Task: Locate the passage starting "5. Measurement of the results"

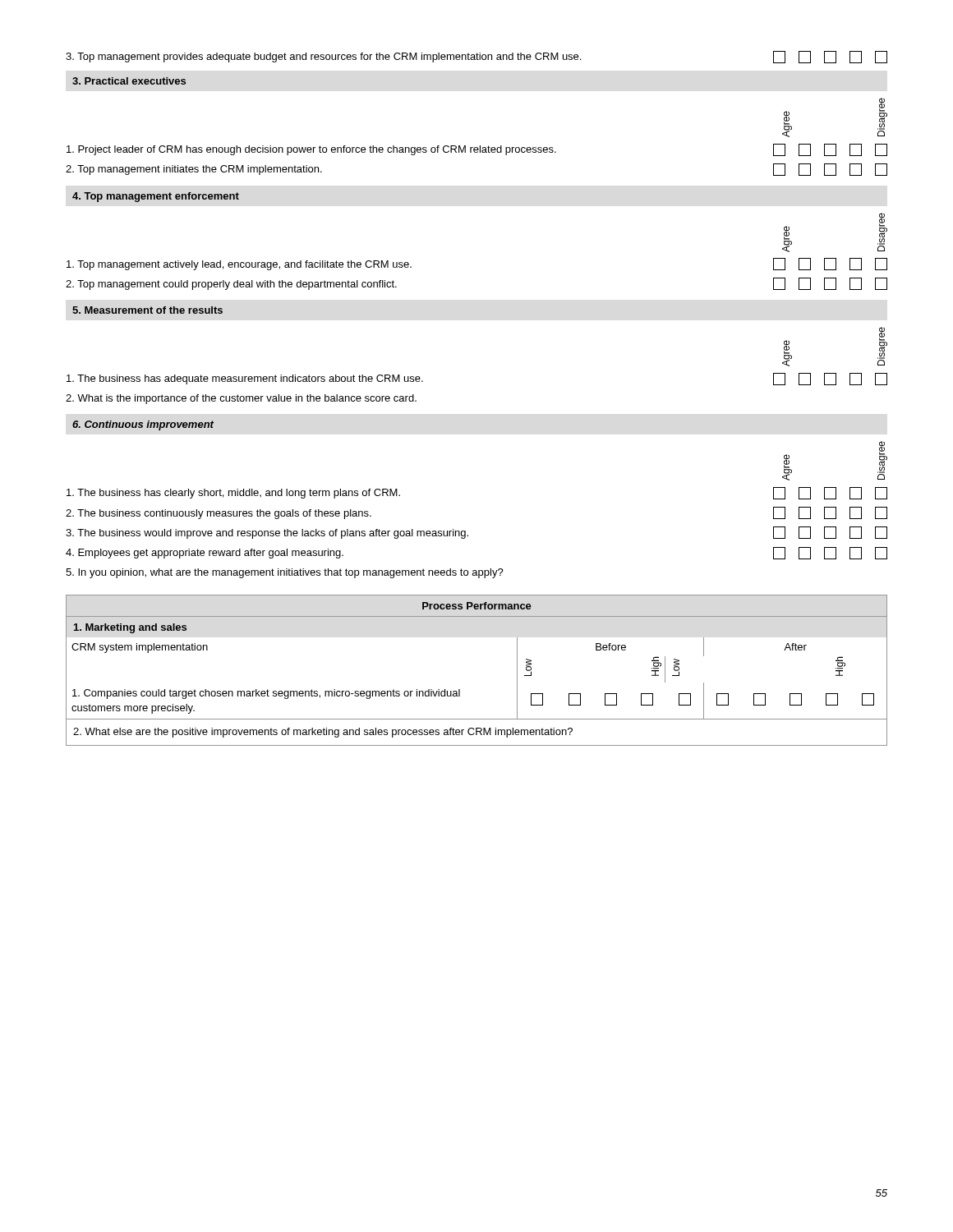Action: click(147, 310)
